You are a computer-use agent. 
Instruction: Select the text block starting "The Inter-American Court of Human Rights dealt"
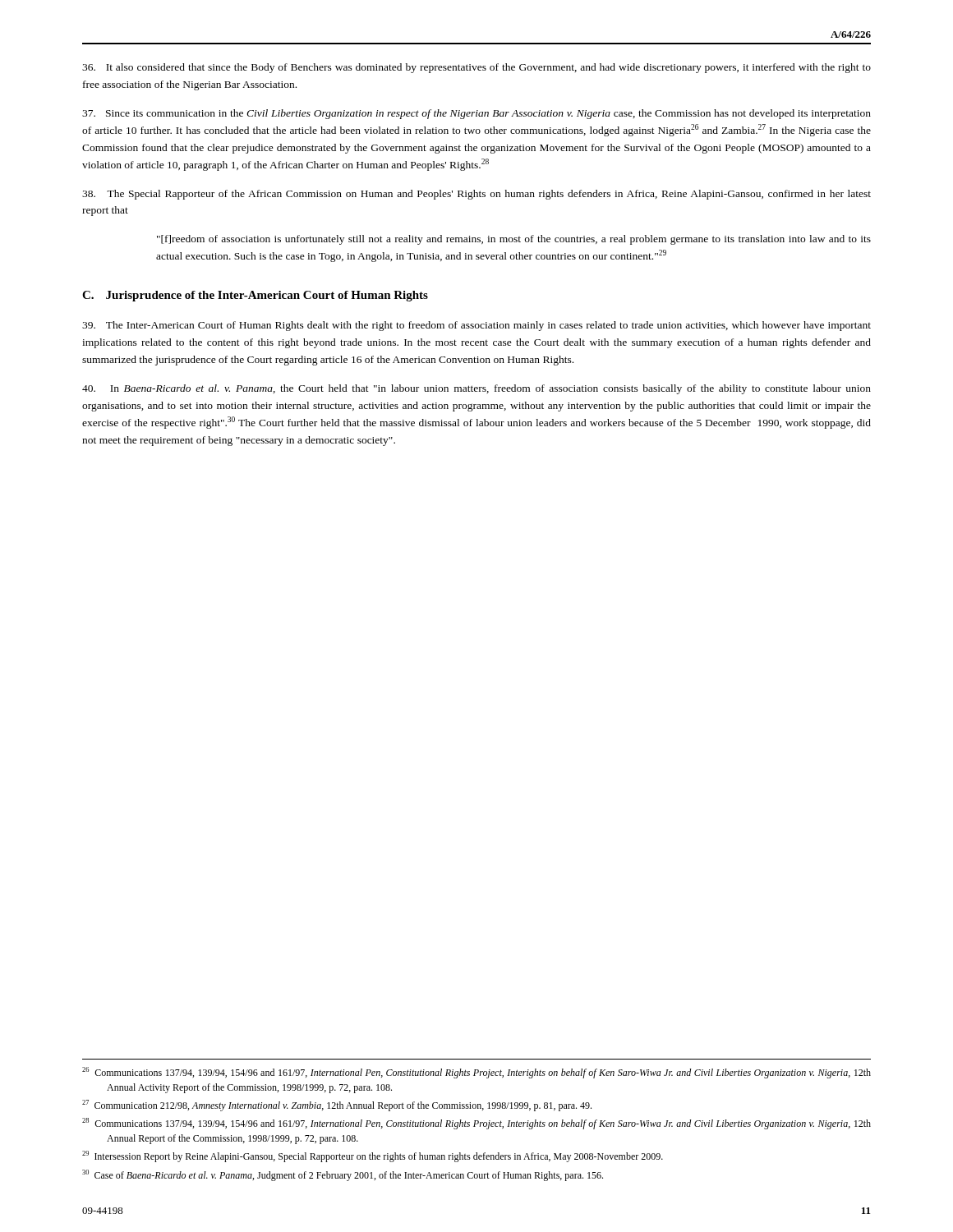coord(476,342)
